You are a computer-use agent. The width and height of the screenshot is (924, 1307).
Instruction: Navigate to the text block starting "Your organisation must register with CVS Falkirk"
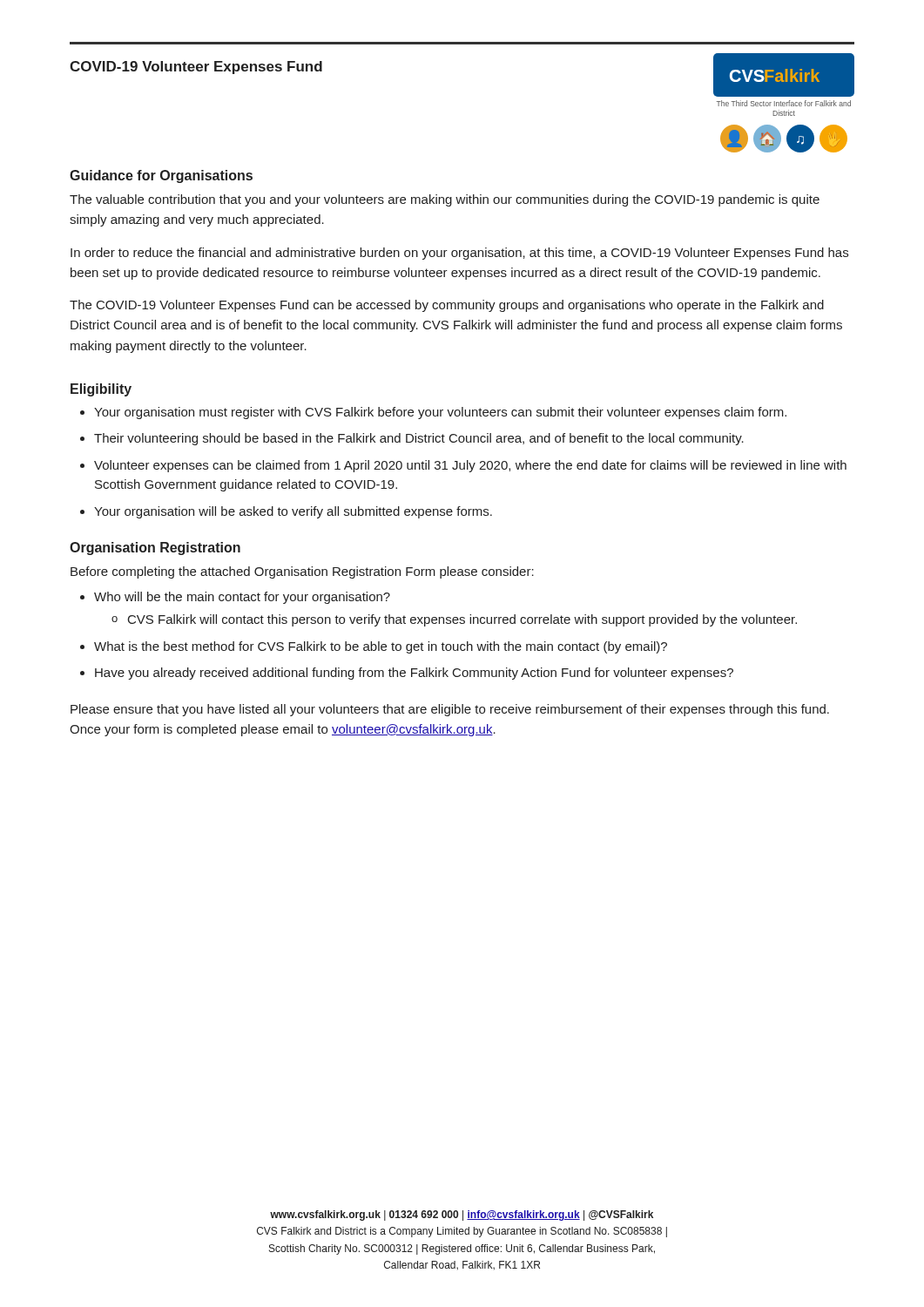[441, 412]
